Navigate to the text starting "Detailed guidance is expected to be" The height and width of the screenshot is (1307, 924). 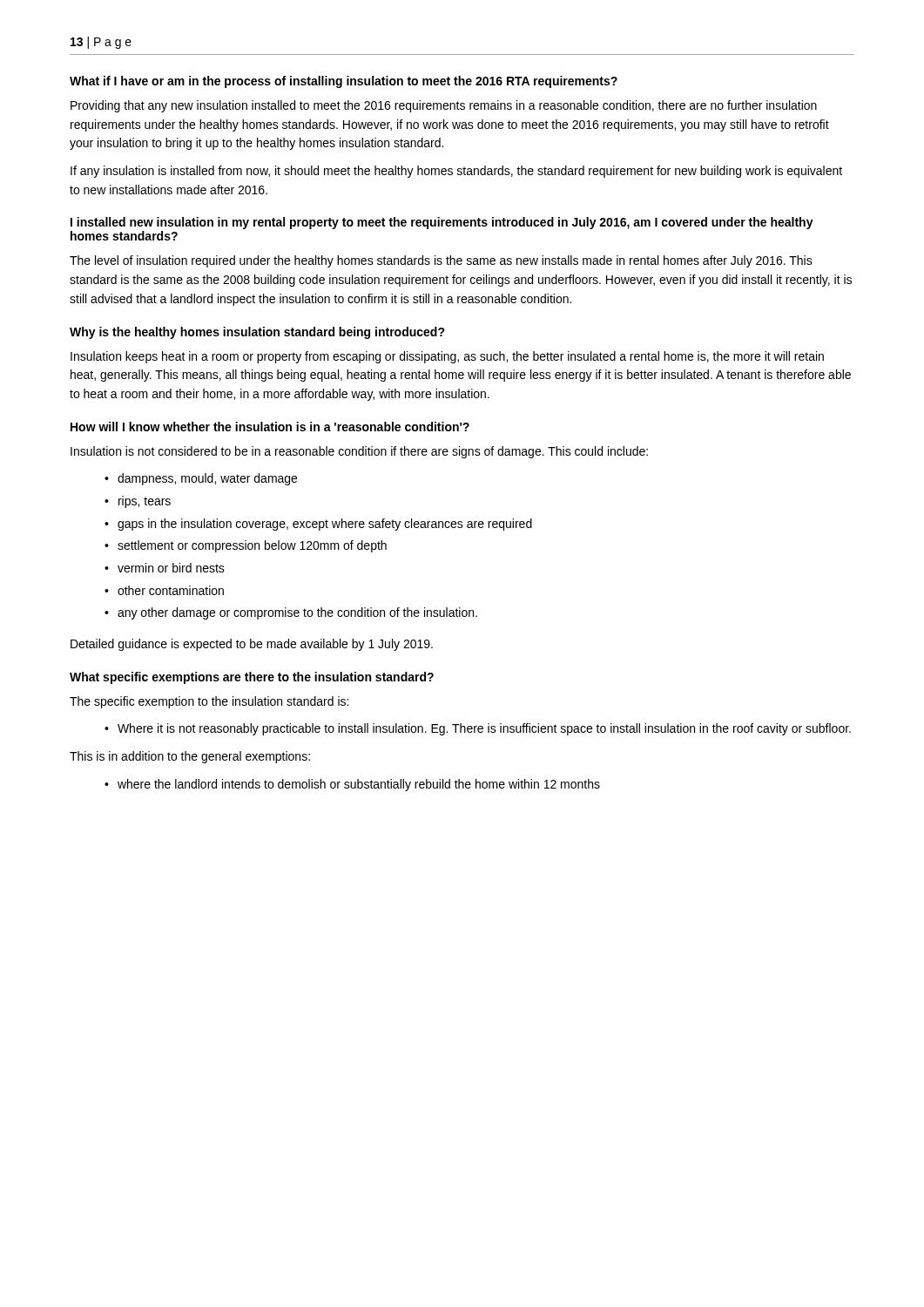(252, 644)
